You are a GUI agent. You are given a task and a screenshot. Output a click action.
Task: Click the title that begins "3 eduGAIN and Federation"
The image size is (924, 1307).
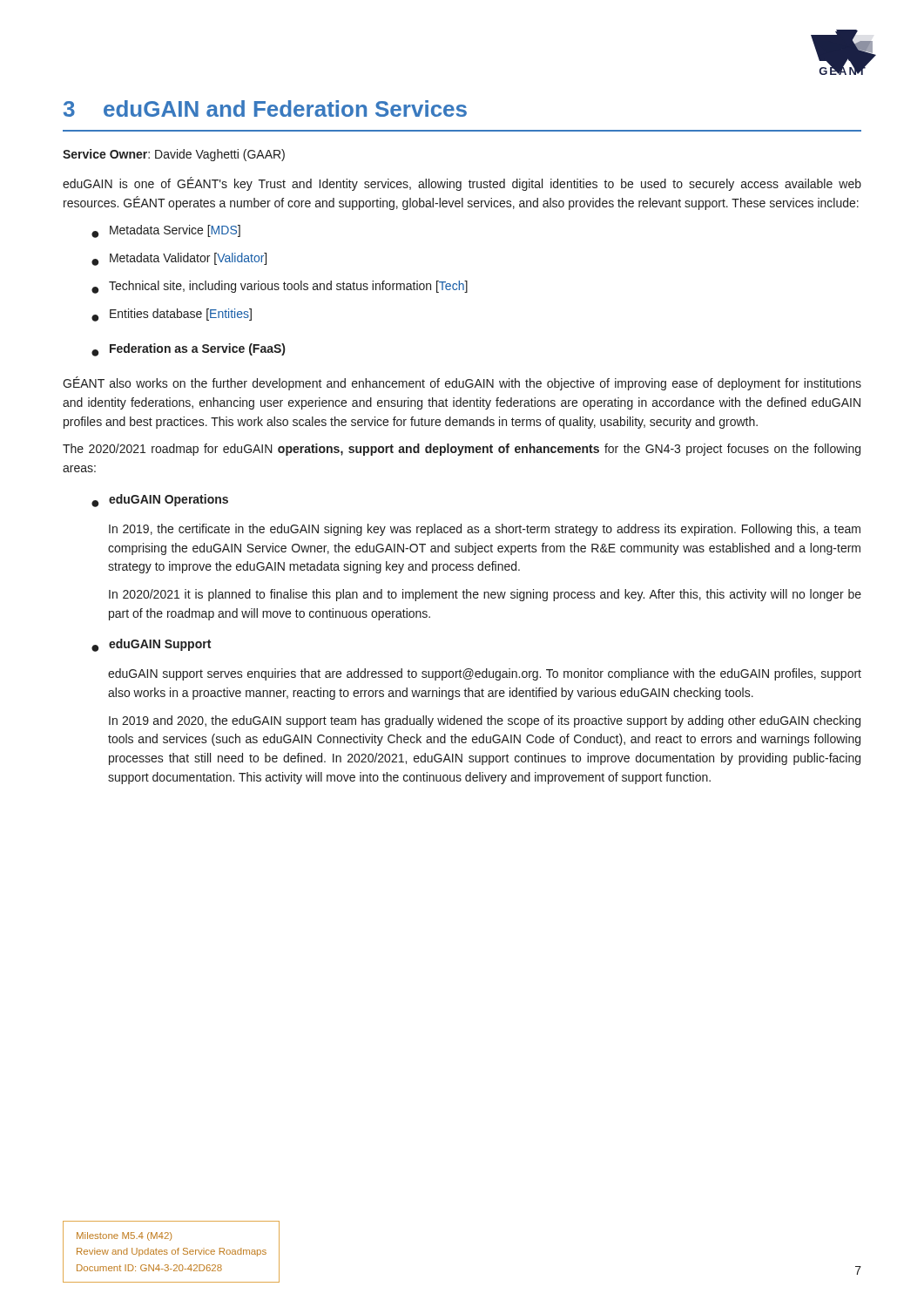click(265, 109)
